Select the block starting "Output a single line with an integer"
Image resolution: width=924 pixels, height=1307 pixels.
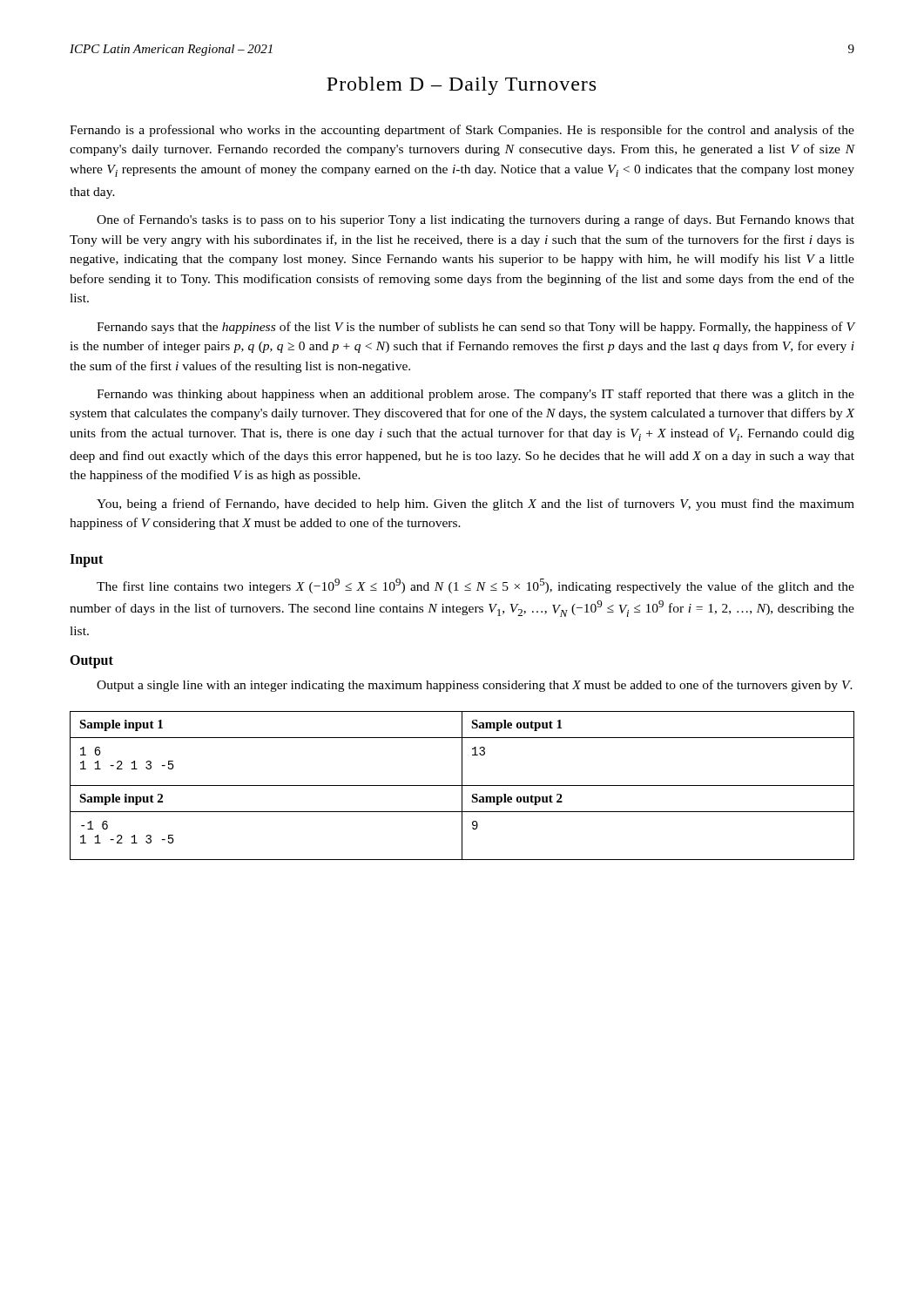coord(462,685)
